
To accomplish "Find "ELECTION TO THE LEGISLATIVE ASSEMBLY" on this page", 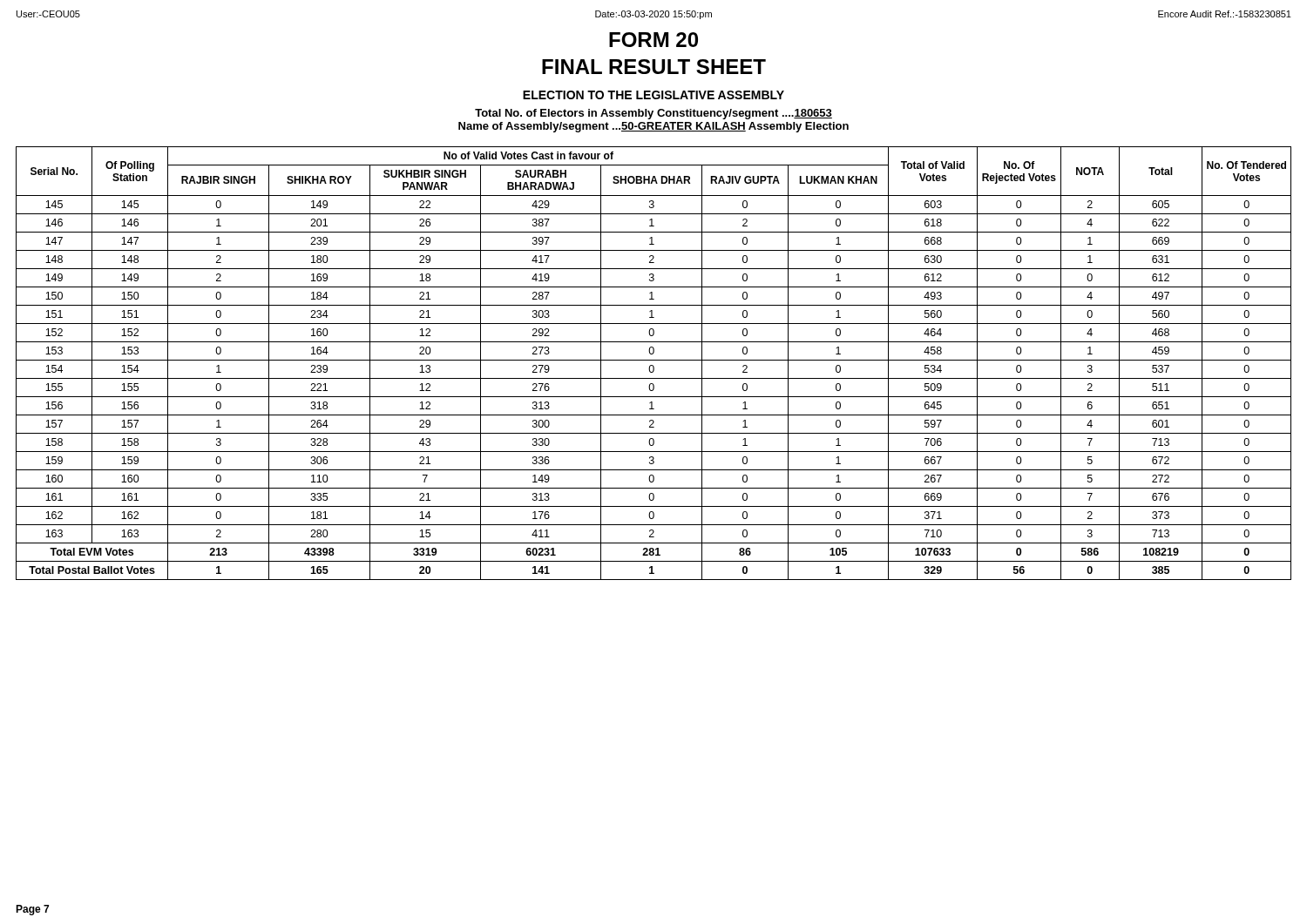I will pos(654,95).
